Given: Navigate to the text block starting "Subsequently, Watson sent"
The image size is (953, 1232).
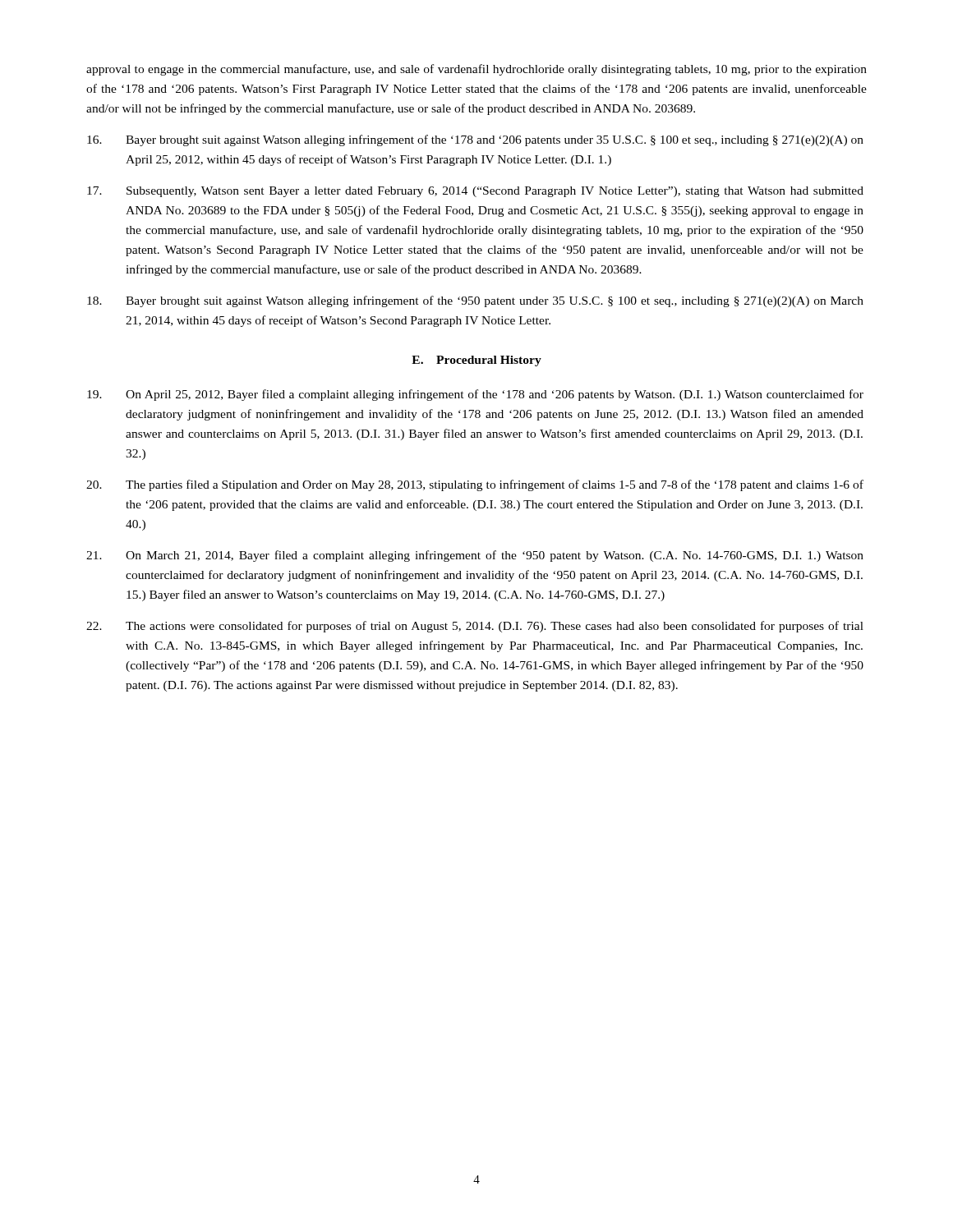Looking at the screenshot, I should pyautogui.click(x=475, y=230).
